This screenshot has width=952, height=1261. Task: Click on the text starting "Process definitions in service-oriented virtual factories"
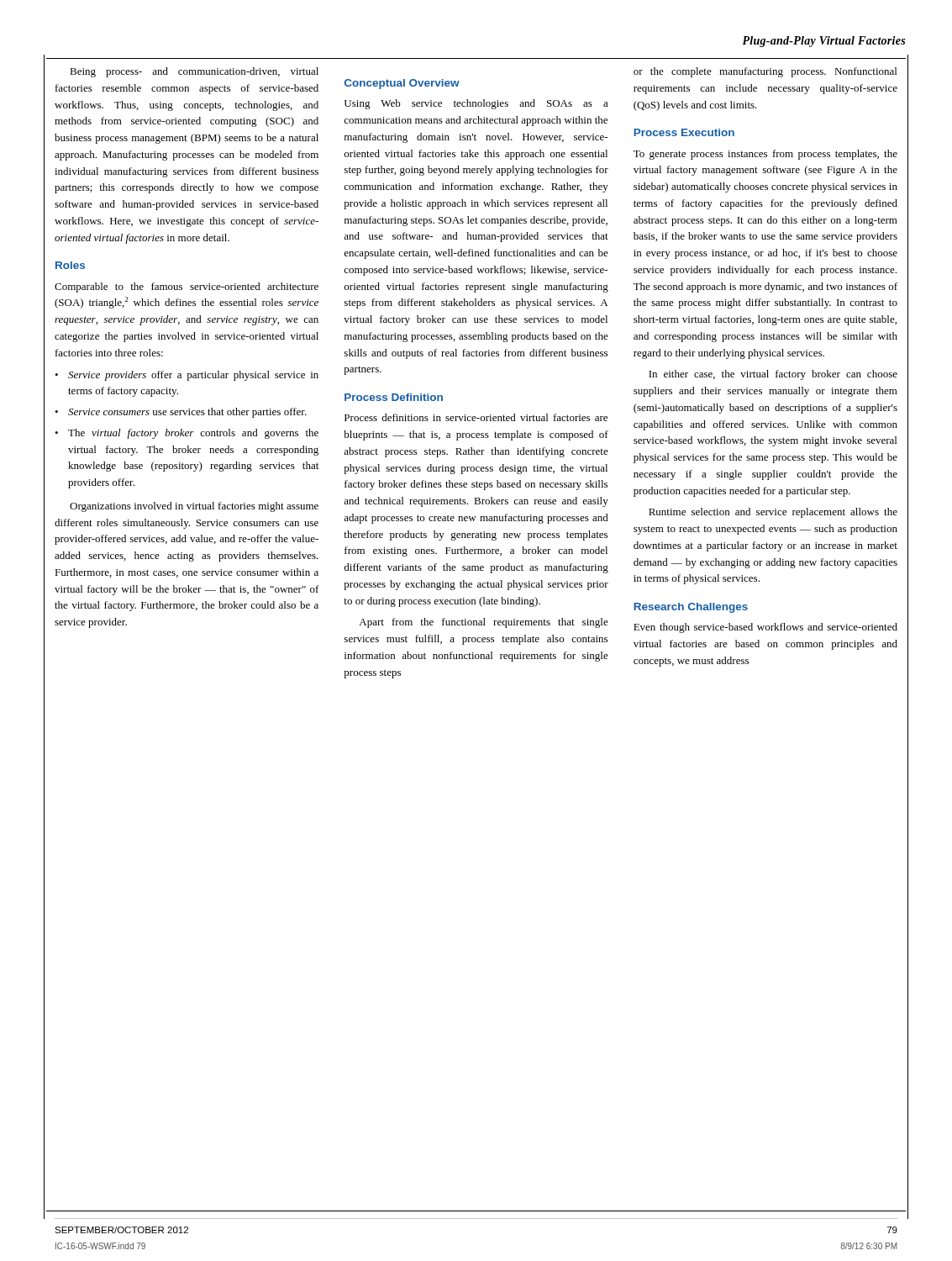tap(476, 545)
